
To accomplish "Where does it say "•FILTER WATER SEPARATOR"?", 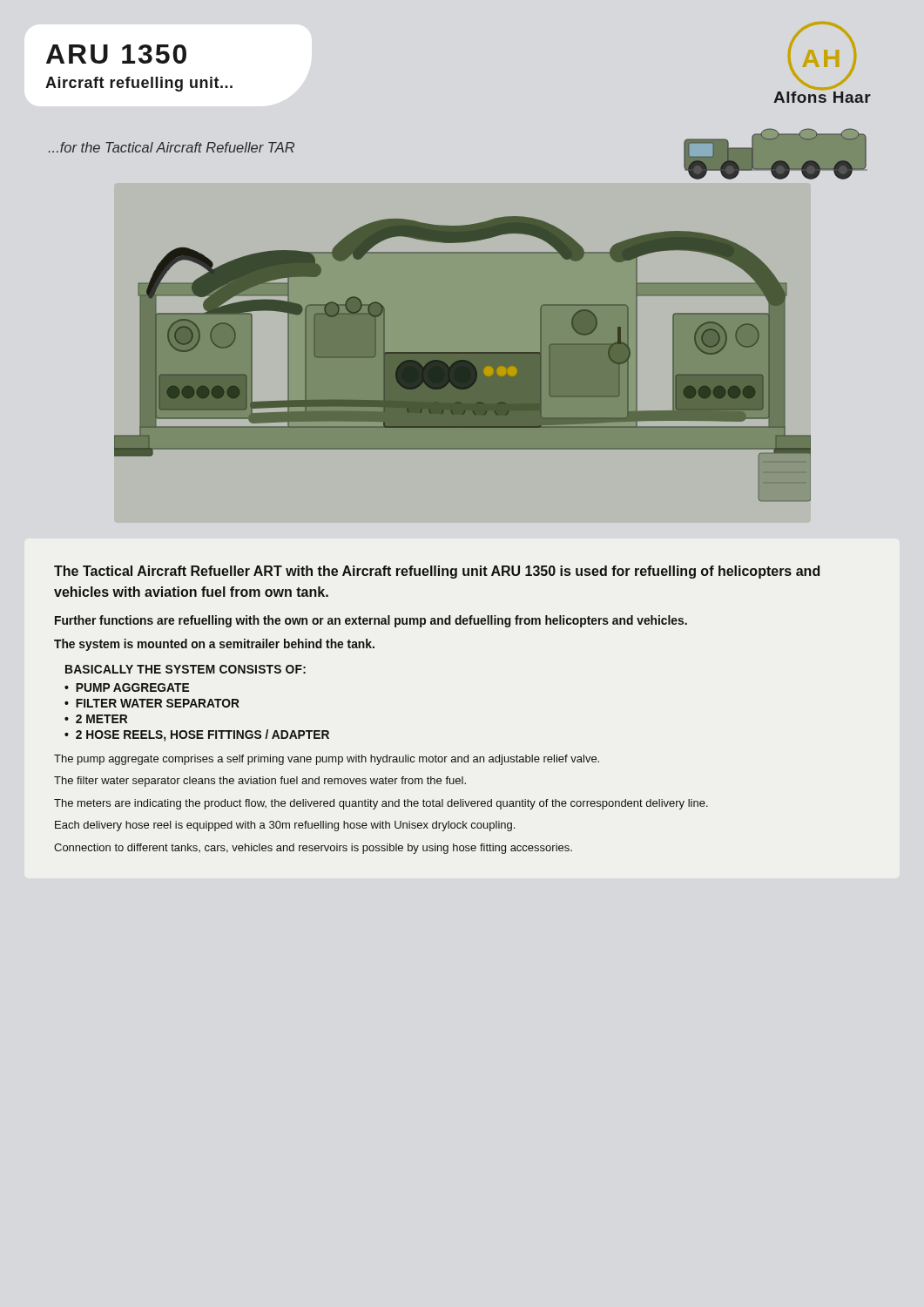I will (152, 703).
